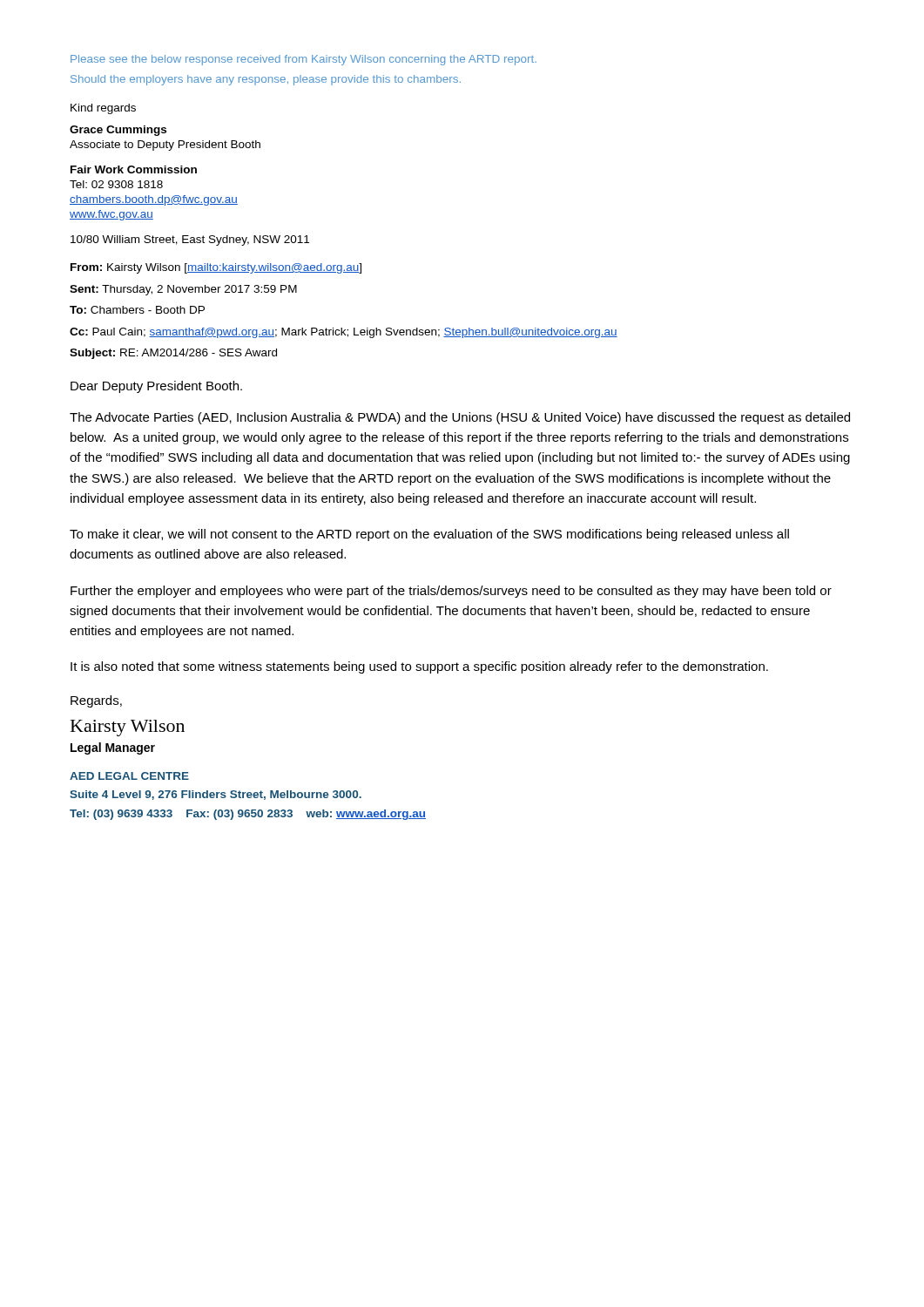This screenshot has height=1307, width=924.
Task: Select the text that reads "Kind regards"
Action: coord(103,108)
